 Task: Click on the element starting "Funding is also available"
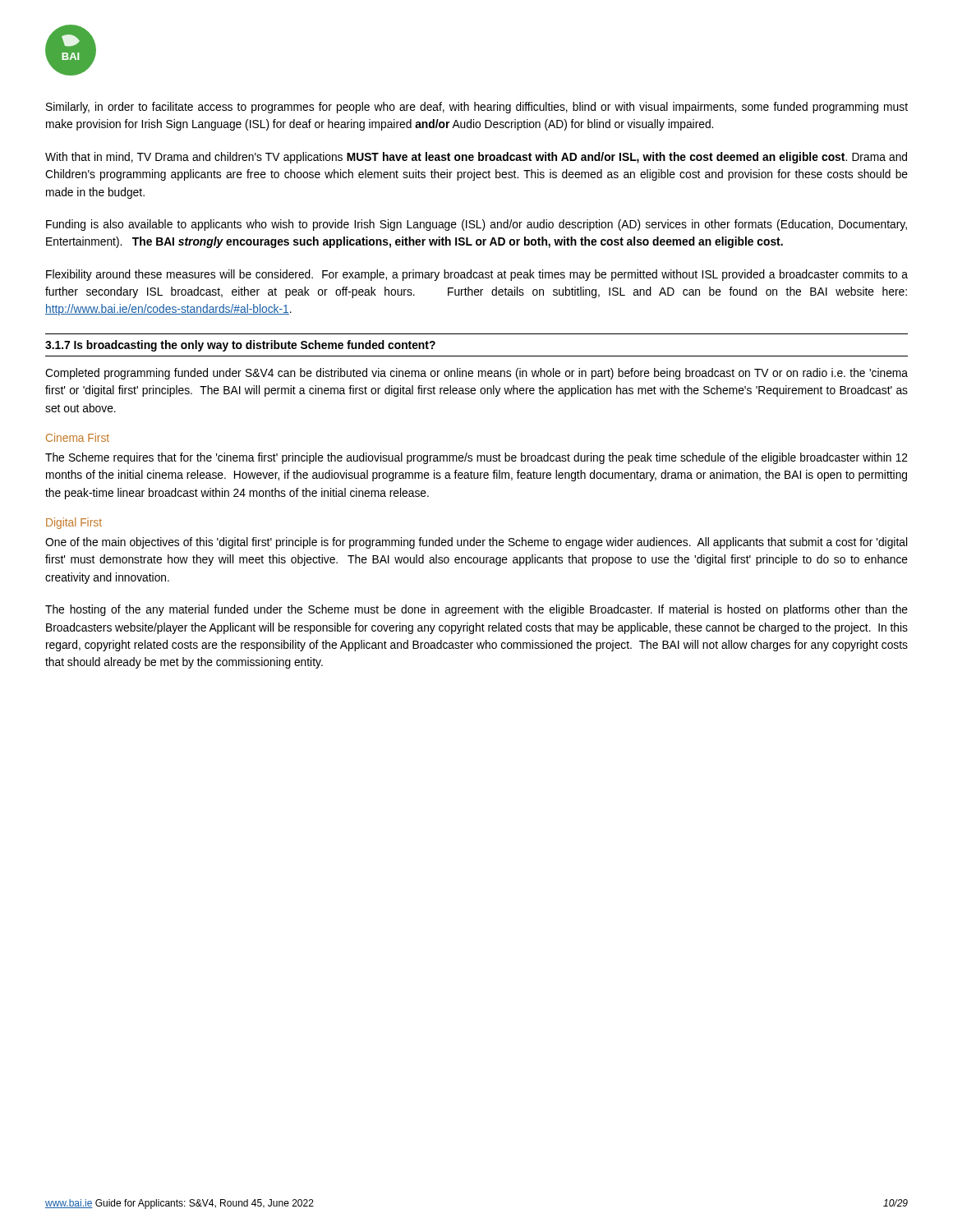tap(476, 233)
